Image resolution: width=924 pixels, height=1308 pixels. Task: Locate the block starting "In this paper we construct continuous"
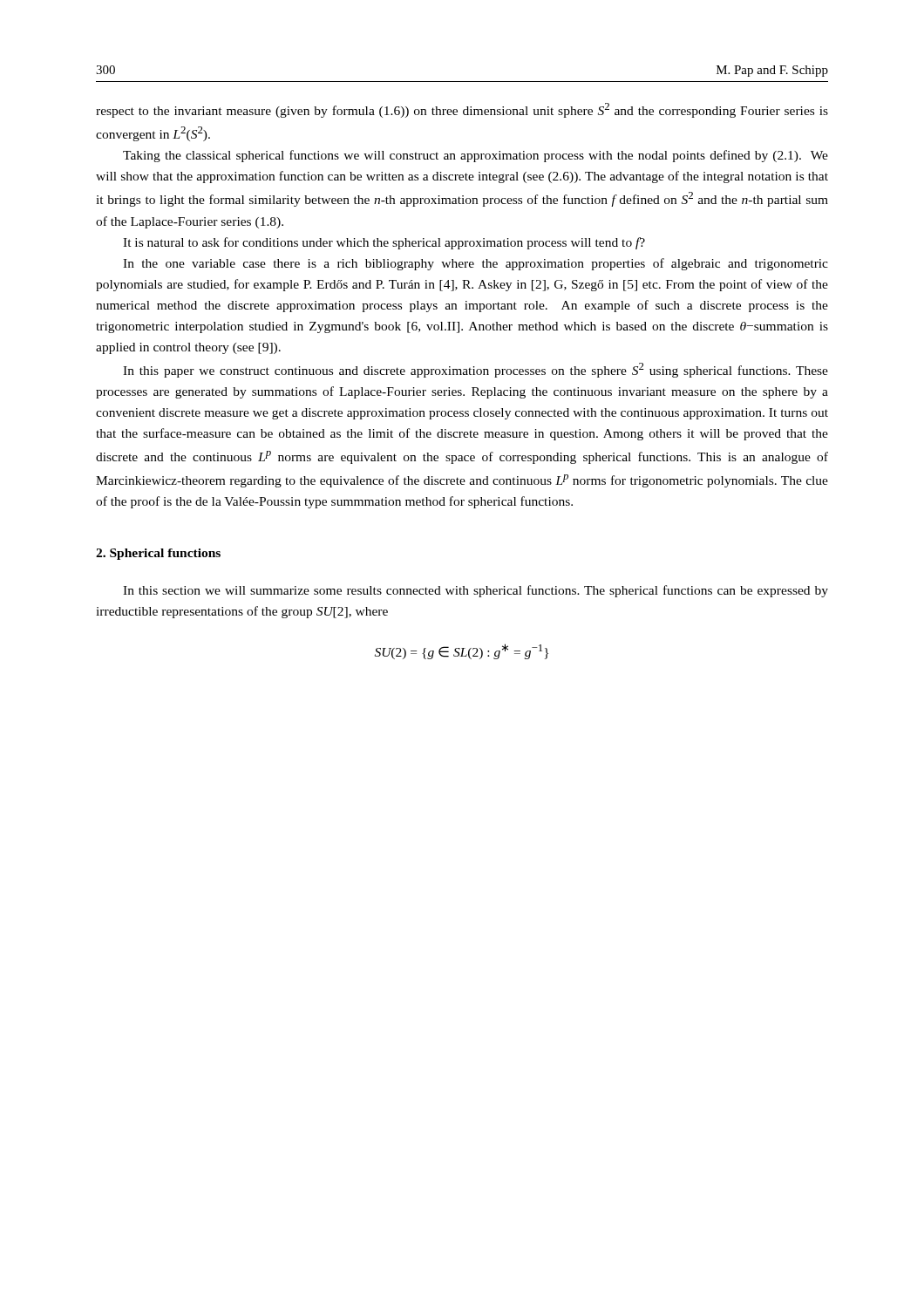coord(462,435)
